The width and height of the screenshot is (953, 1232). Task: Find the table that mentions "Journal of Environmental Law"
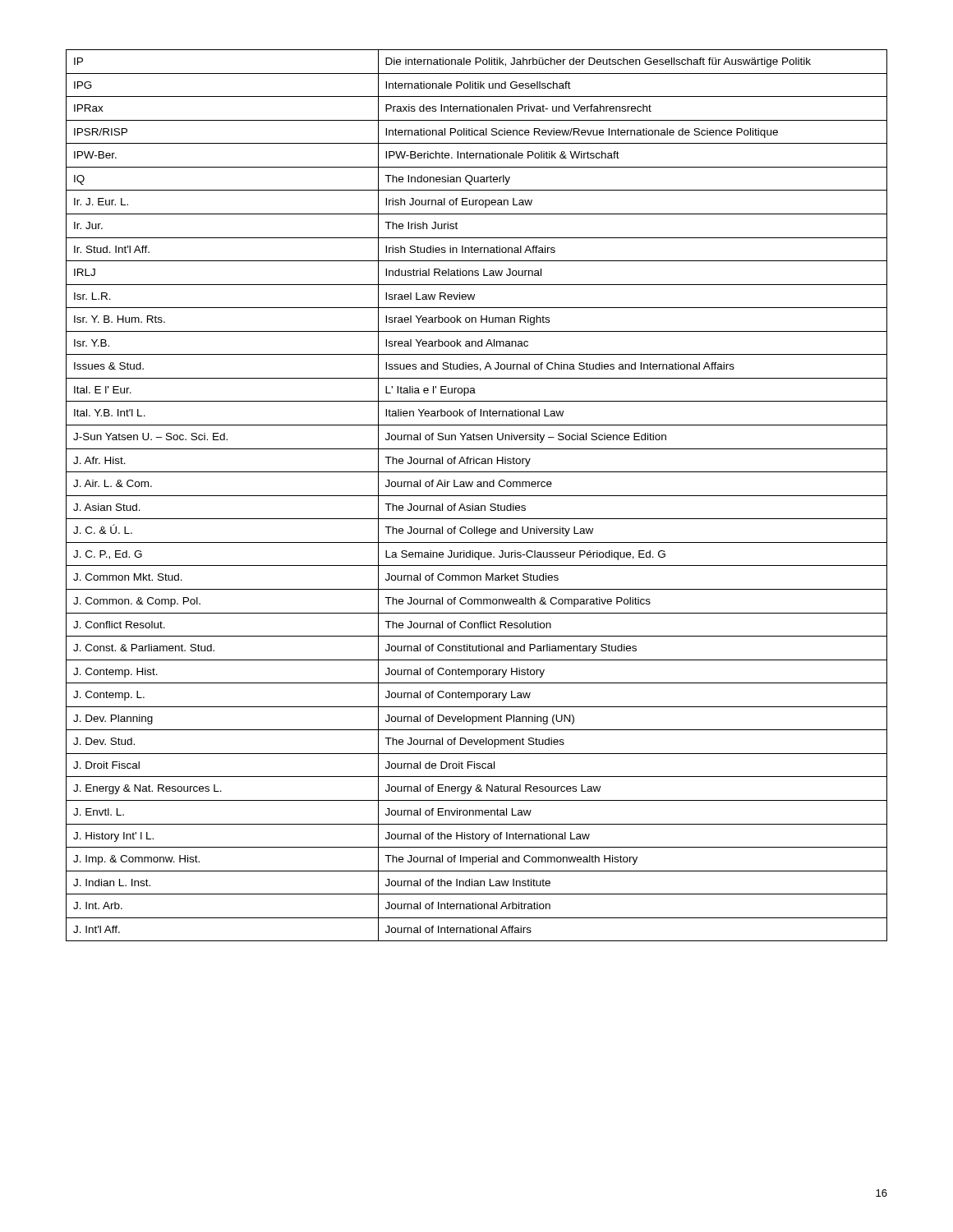pyautogui.click(x=476, y=495)
